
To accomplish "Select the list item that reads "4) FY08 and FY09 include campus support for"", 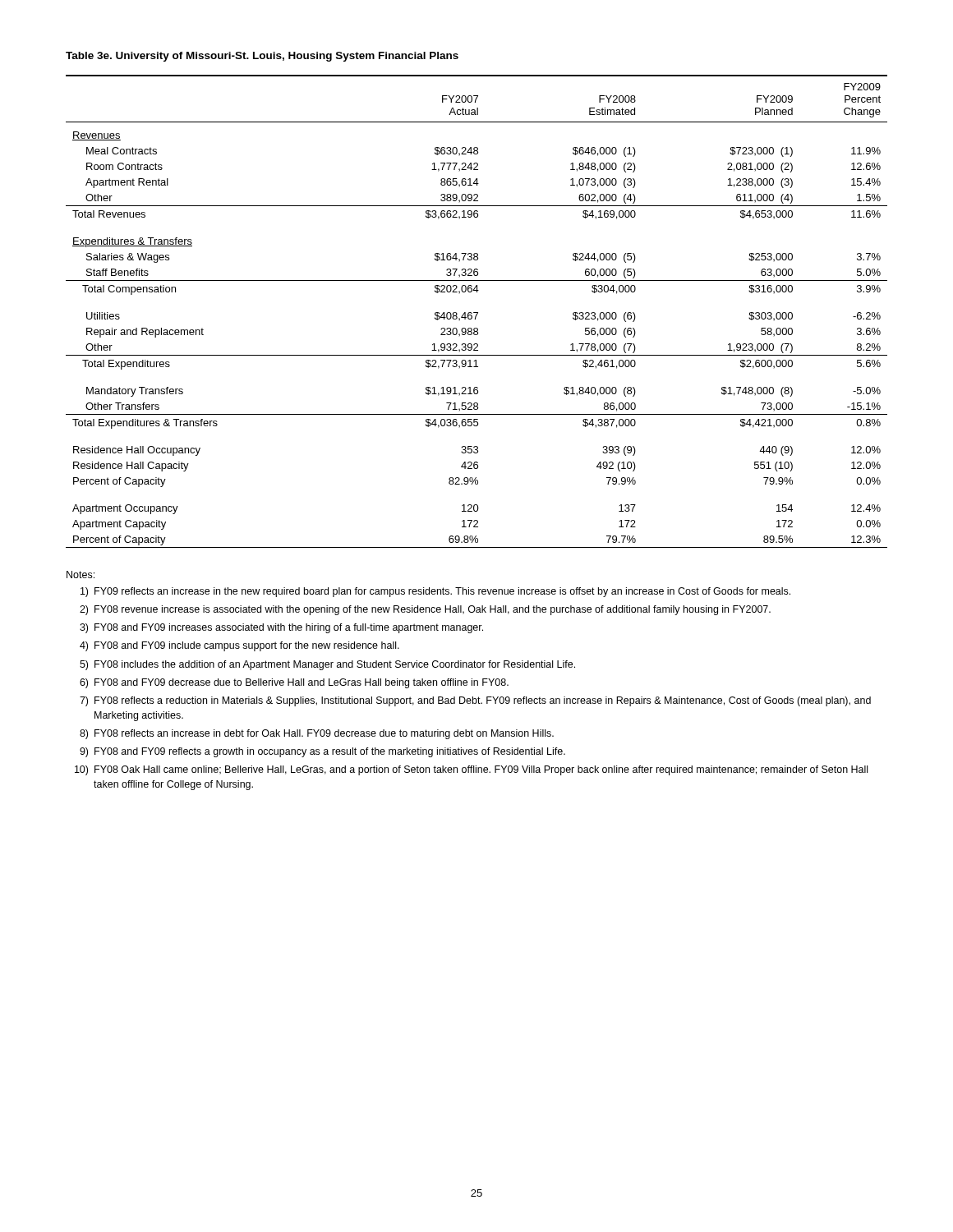I will 239,646.
